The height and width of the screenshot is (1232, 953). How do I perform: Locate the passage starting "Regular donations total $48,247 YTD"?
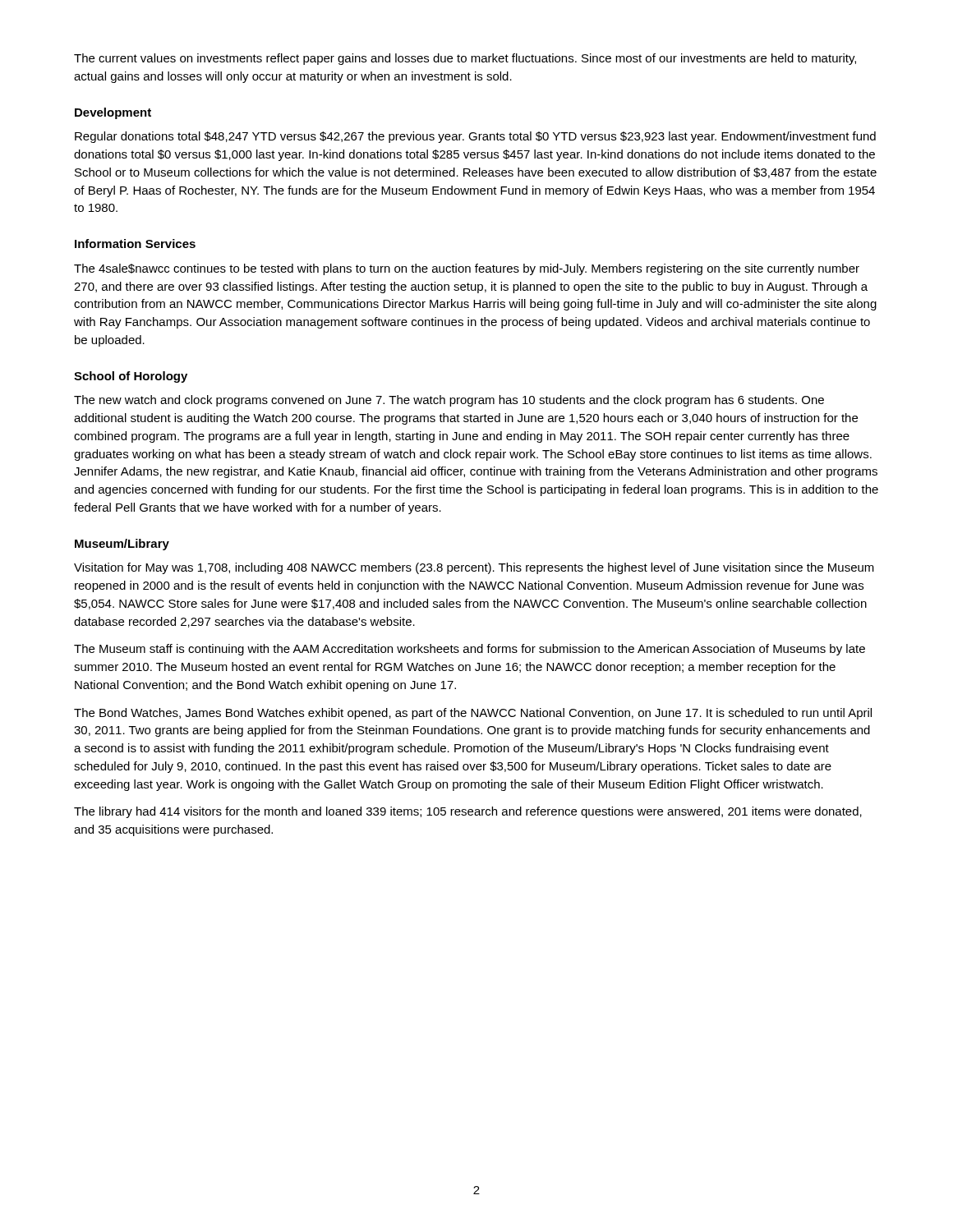click(475, 172)
